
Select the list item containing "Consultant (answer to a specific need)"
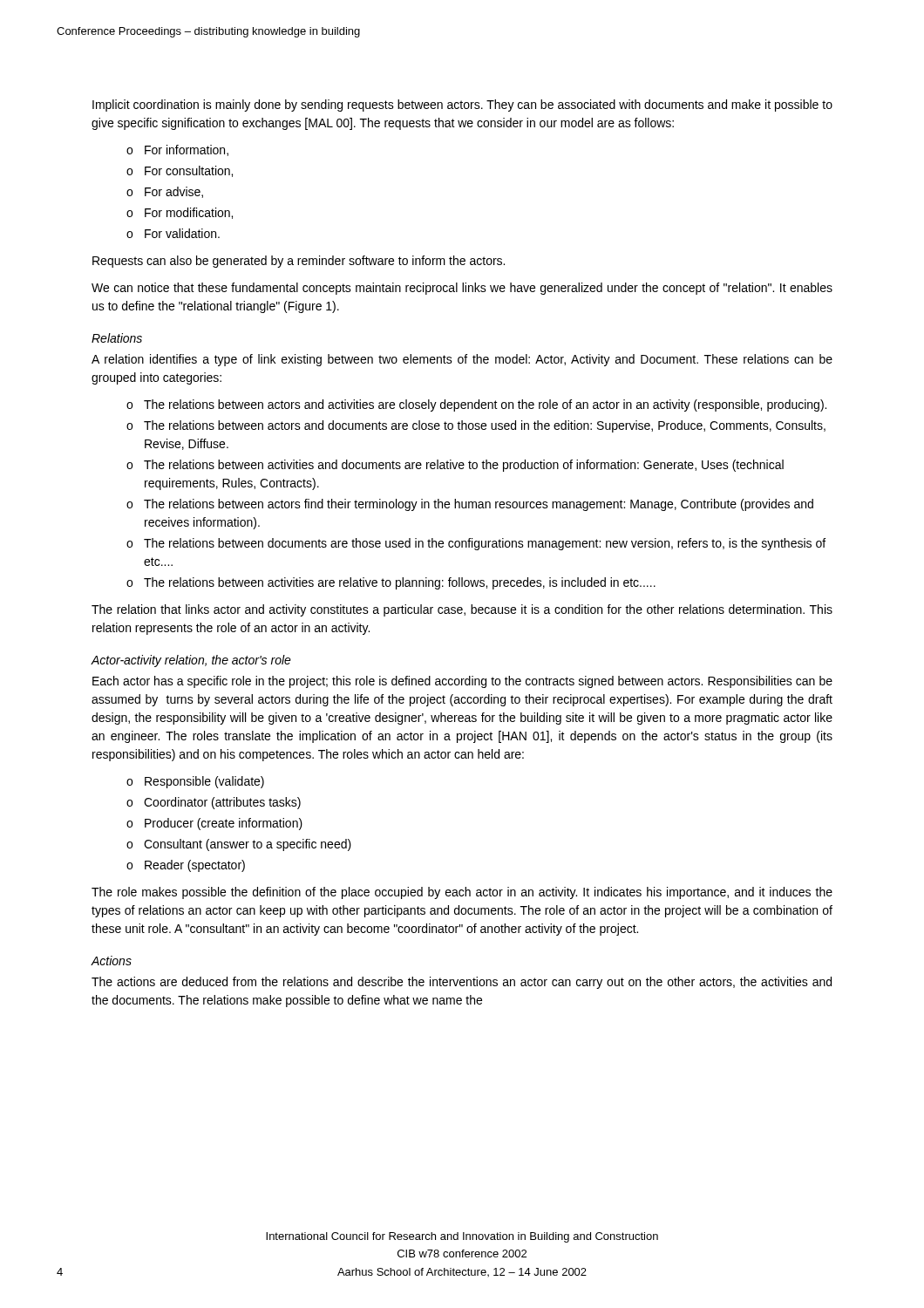coord(248,844)
